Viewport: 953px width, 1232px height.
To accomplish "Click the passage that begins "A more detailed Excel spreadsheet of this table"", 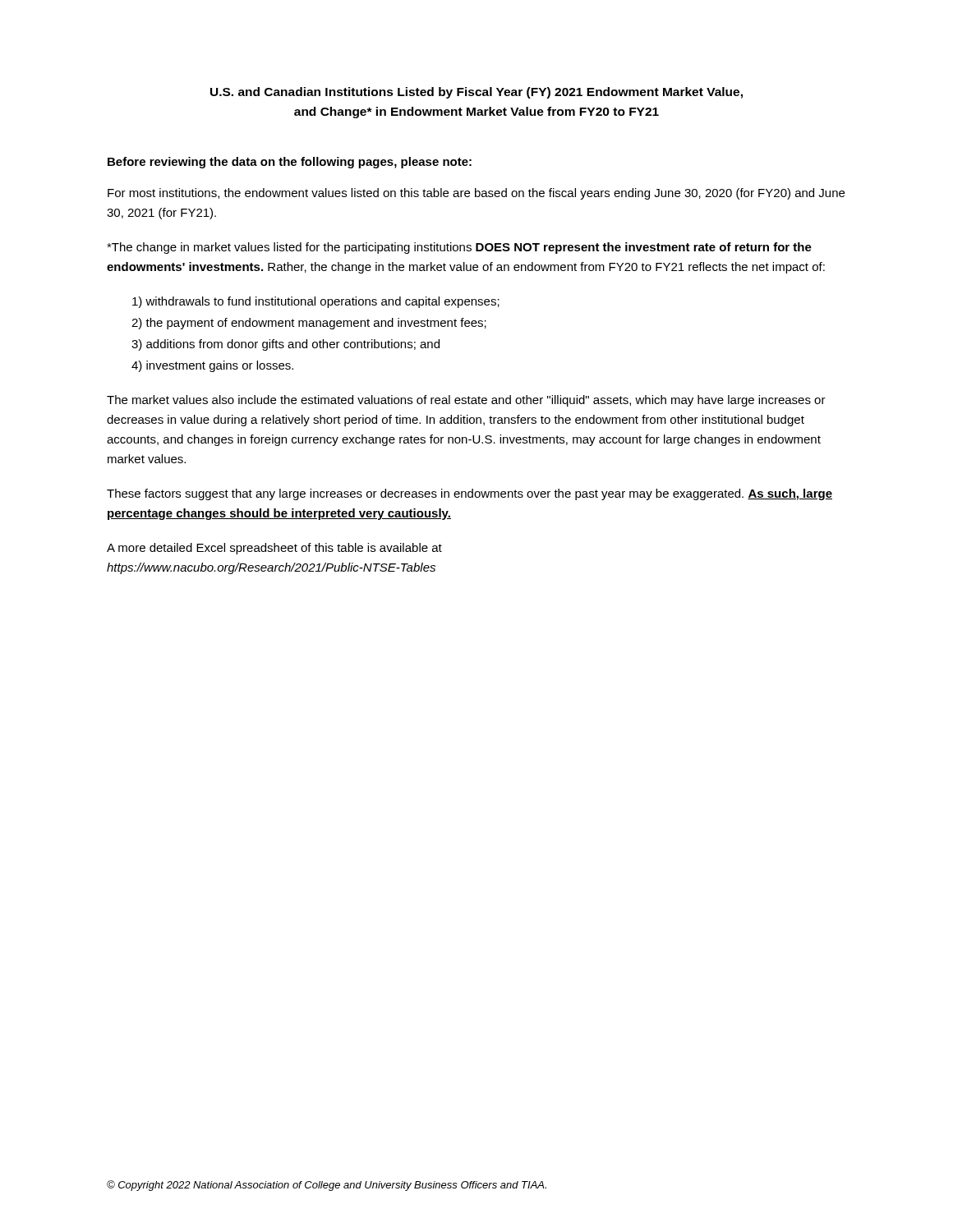I will pyautogui.click(x=274, y=557).
